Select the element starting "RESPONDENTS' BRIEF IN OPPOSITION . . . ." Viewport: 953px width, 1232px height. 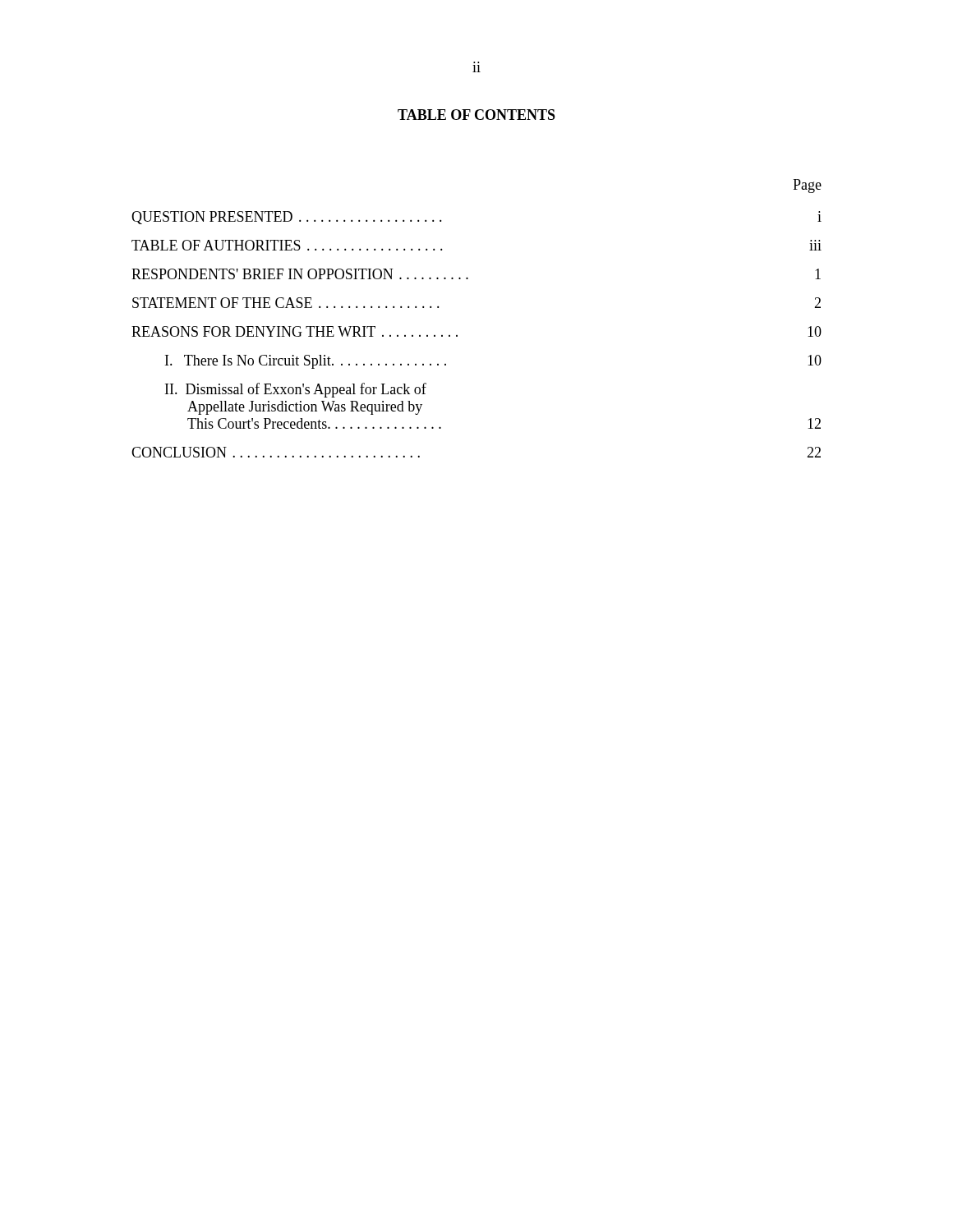[x=476, y=275]
